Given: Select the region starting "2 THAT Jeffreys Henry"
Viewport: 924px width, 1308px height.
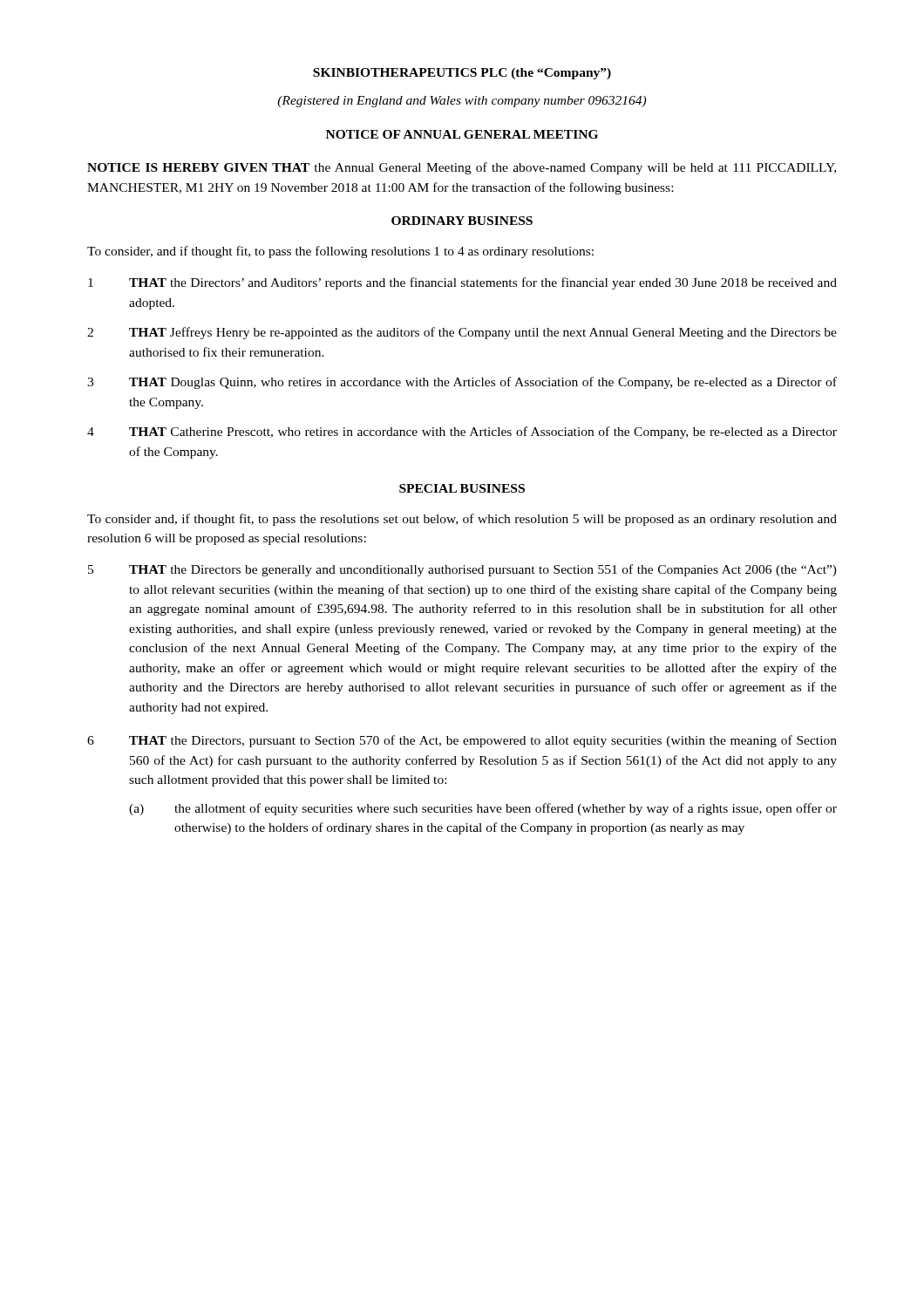Looking at the screenshot, I should tap(462, 342).
